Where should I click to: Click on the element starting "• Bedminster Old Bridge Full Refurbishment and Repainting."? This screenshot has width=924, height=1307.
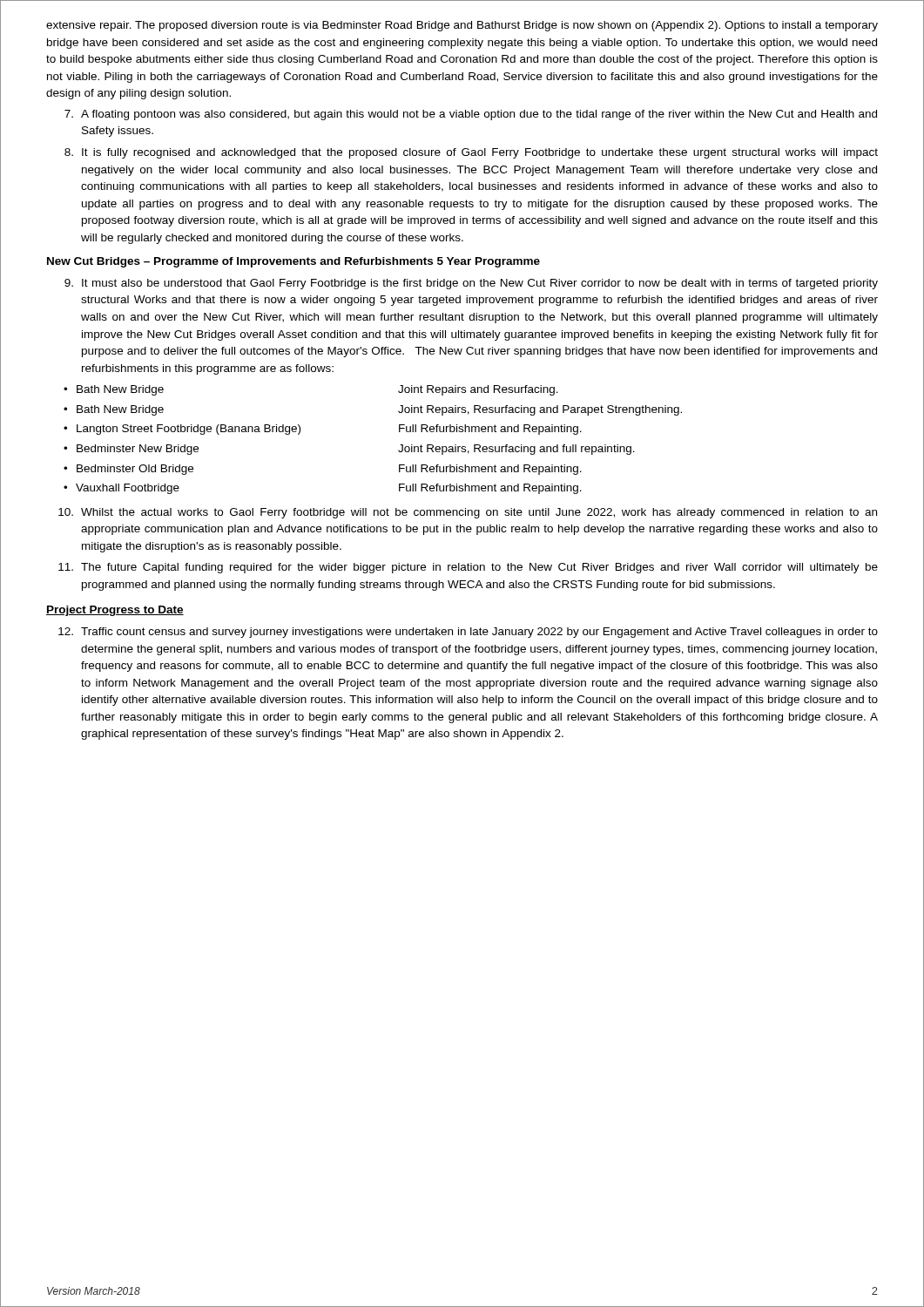(x=471, y=468)
